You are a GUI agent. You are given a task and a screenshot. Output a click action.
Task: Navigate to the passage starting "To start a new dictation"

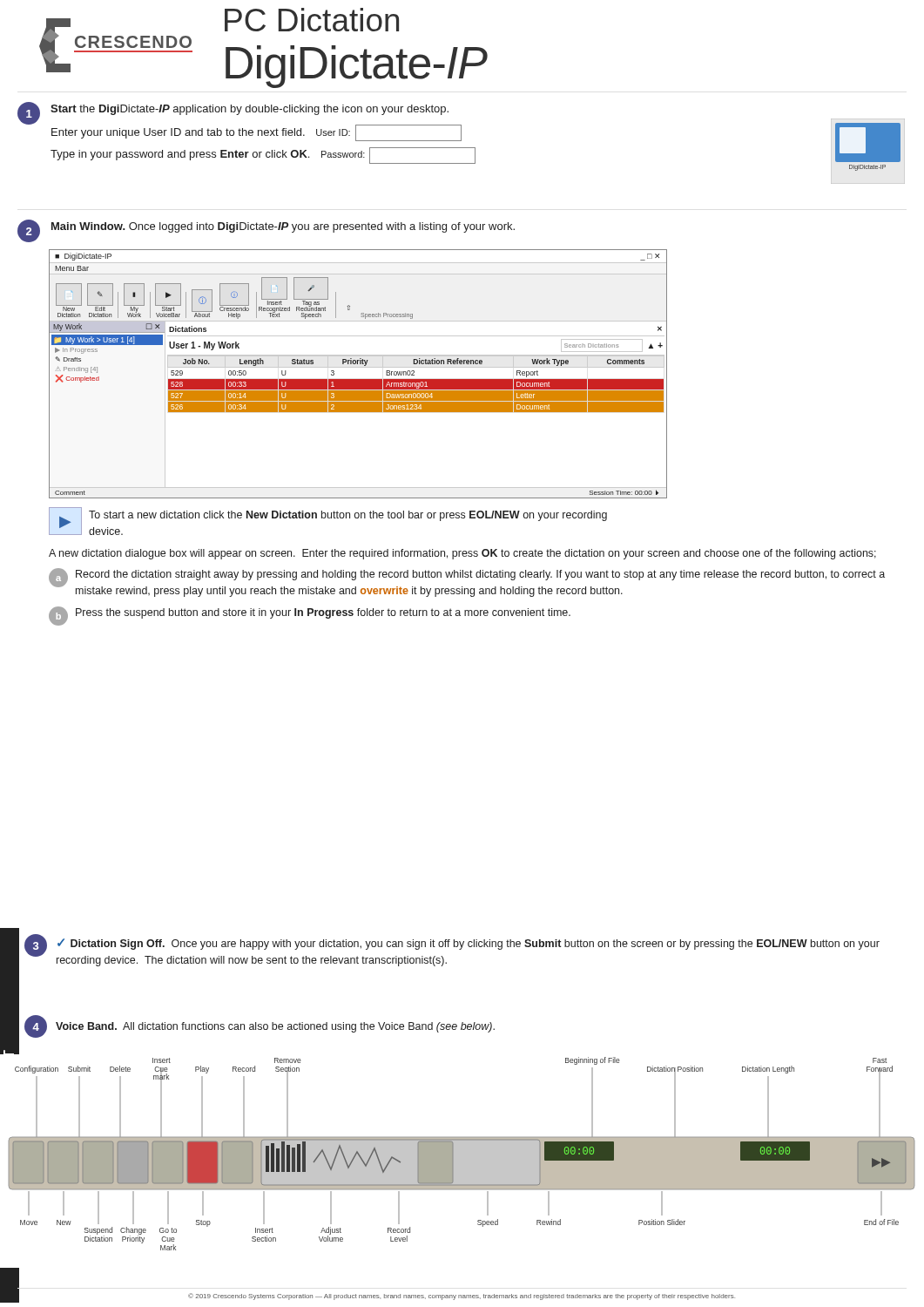coord(348,523)
